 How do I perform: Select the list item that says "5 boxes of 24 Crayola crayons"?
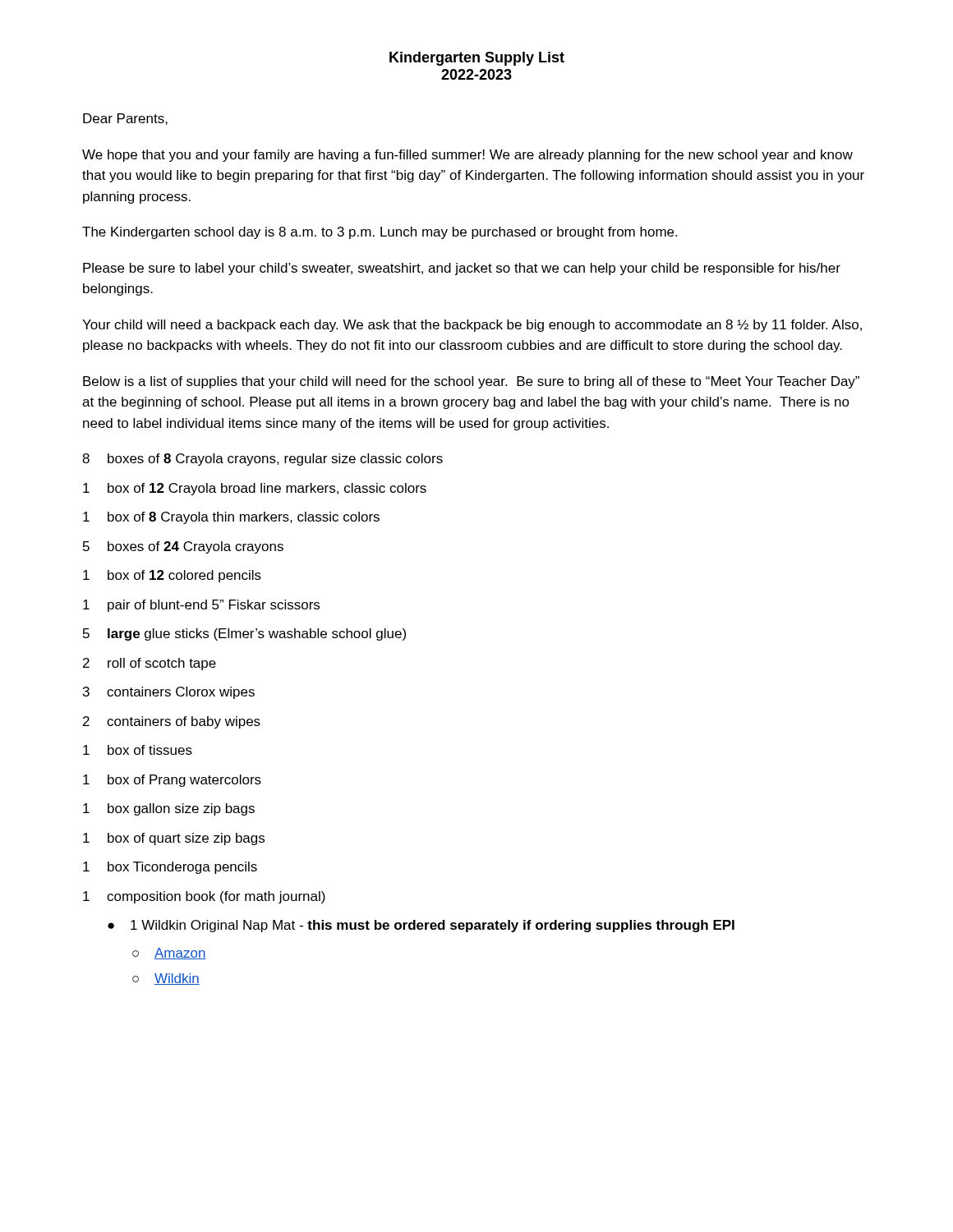coord(183,546)
